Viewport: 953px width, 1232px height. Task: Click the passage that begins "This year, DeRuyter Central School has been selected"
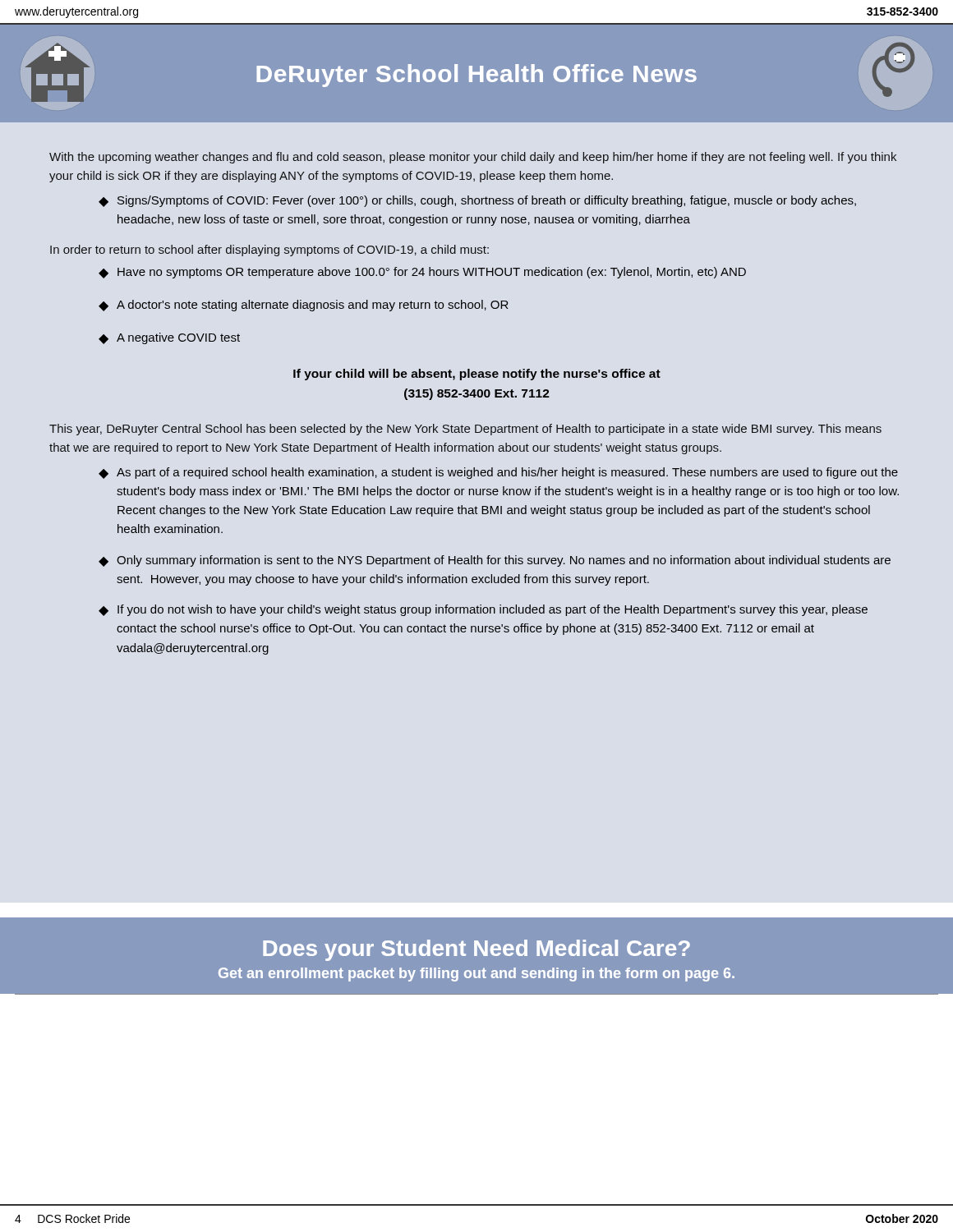[466, 438]
